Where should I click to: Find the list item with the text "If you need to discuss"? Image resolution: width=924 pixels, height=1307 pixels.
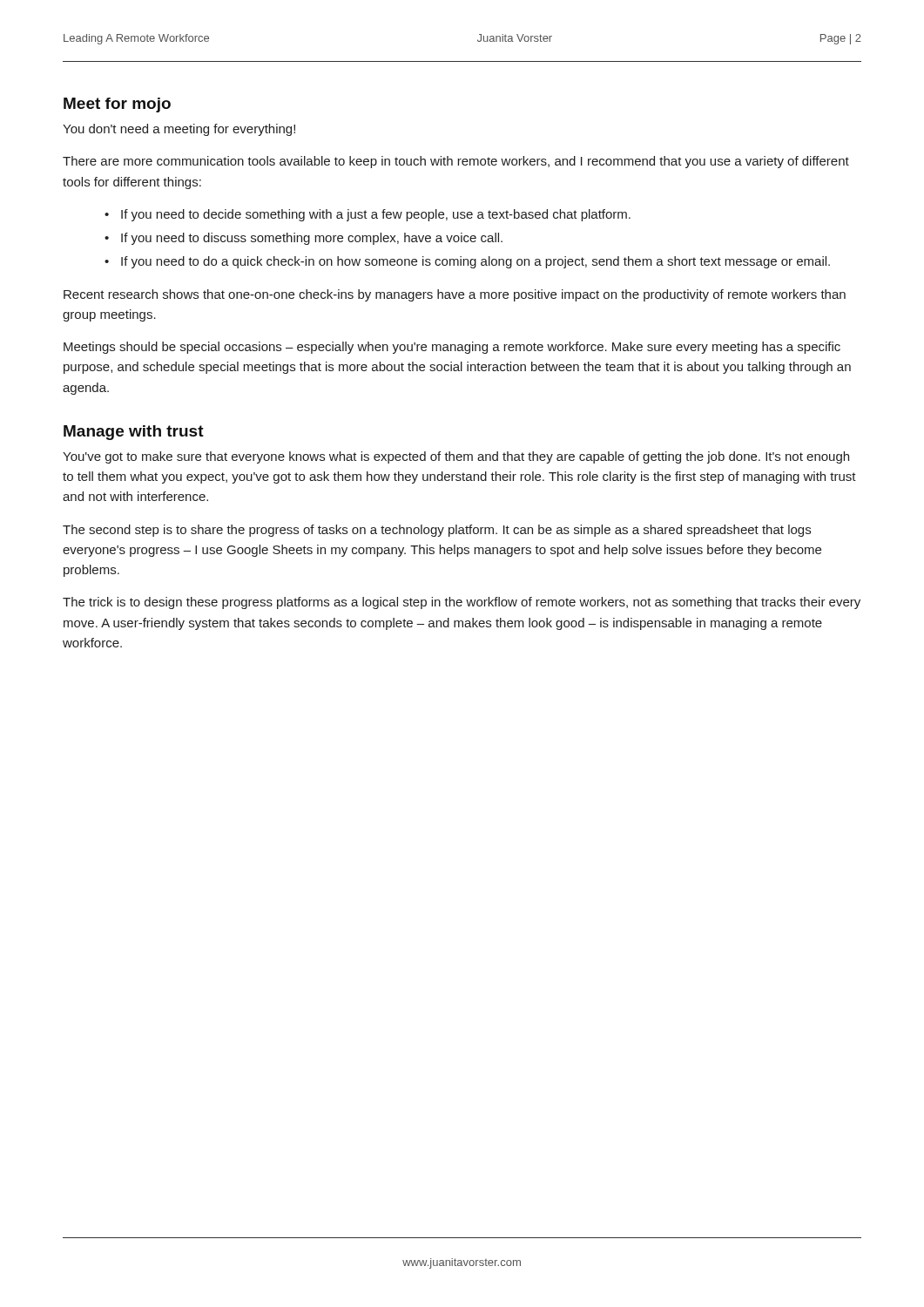(x=312, y=237)
